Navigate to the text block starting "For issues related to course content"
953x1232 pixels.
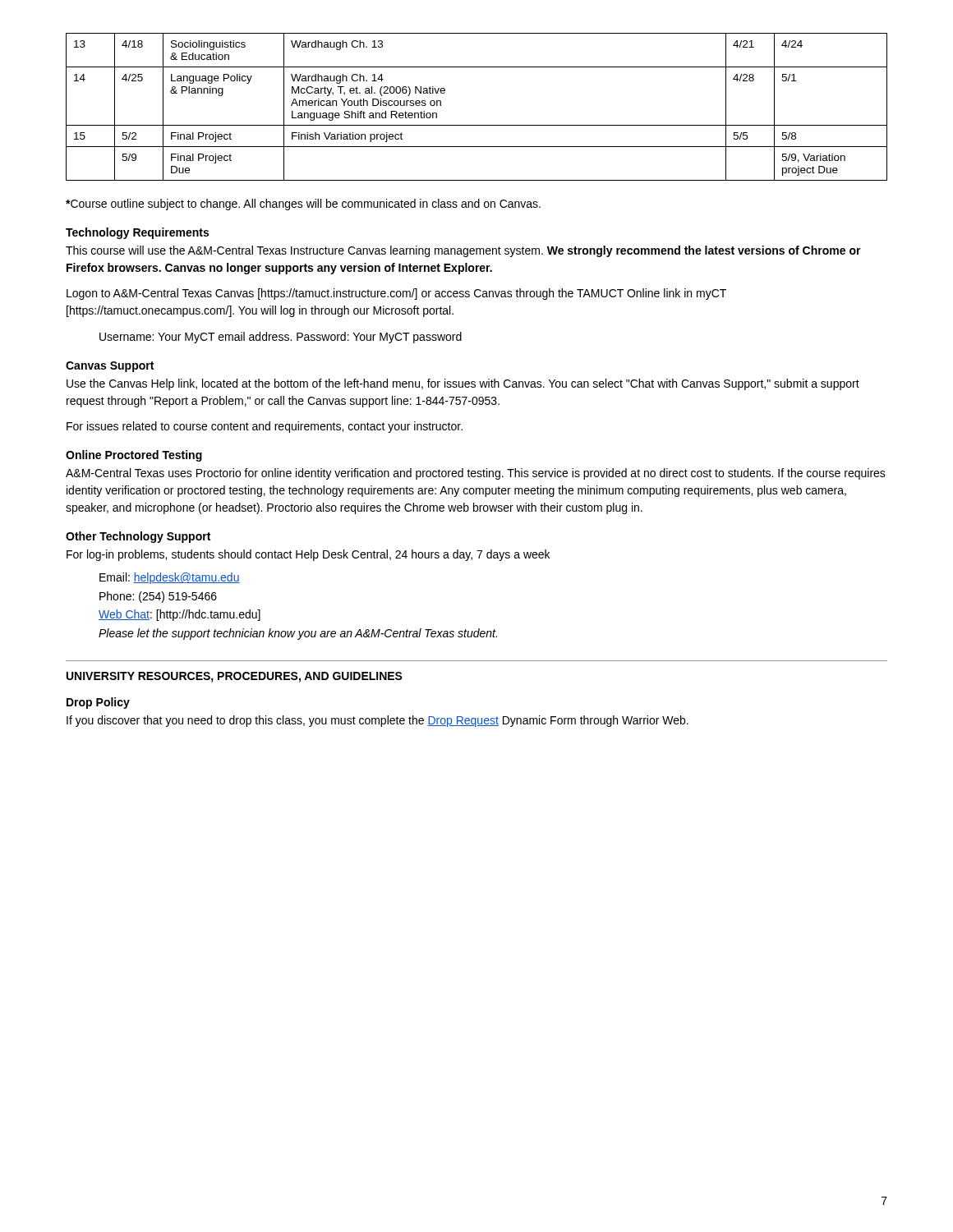pos(265,427)
